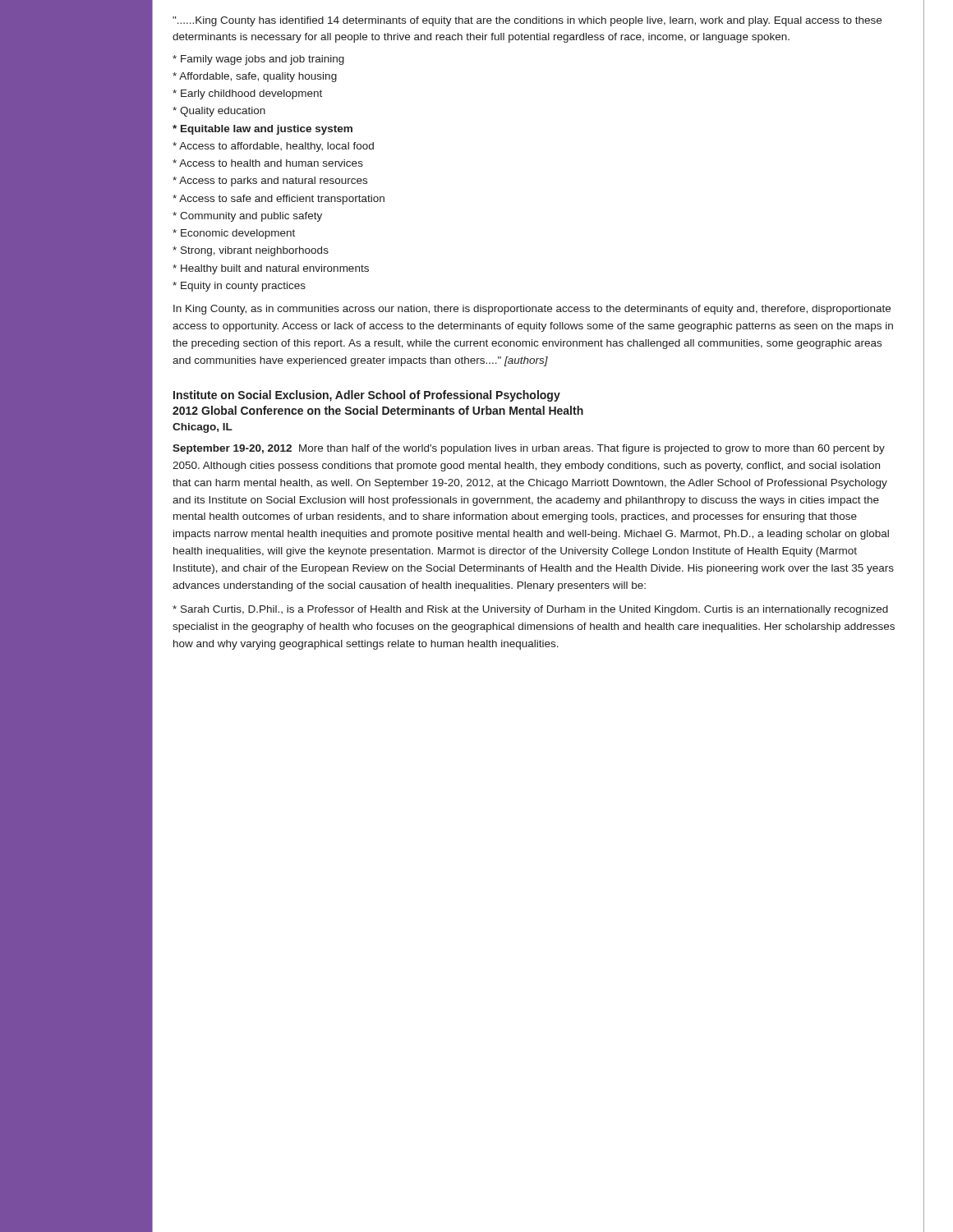Point to "Early childhood development"
Screen dimensions: 1232x953
[247, 93]
